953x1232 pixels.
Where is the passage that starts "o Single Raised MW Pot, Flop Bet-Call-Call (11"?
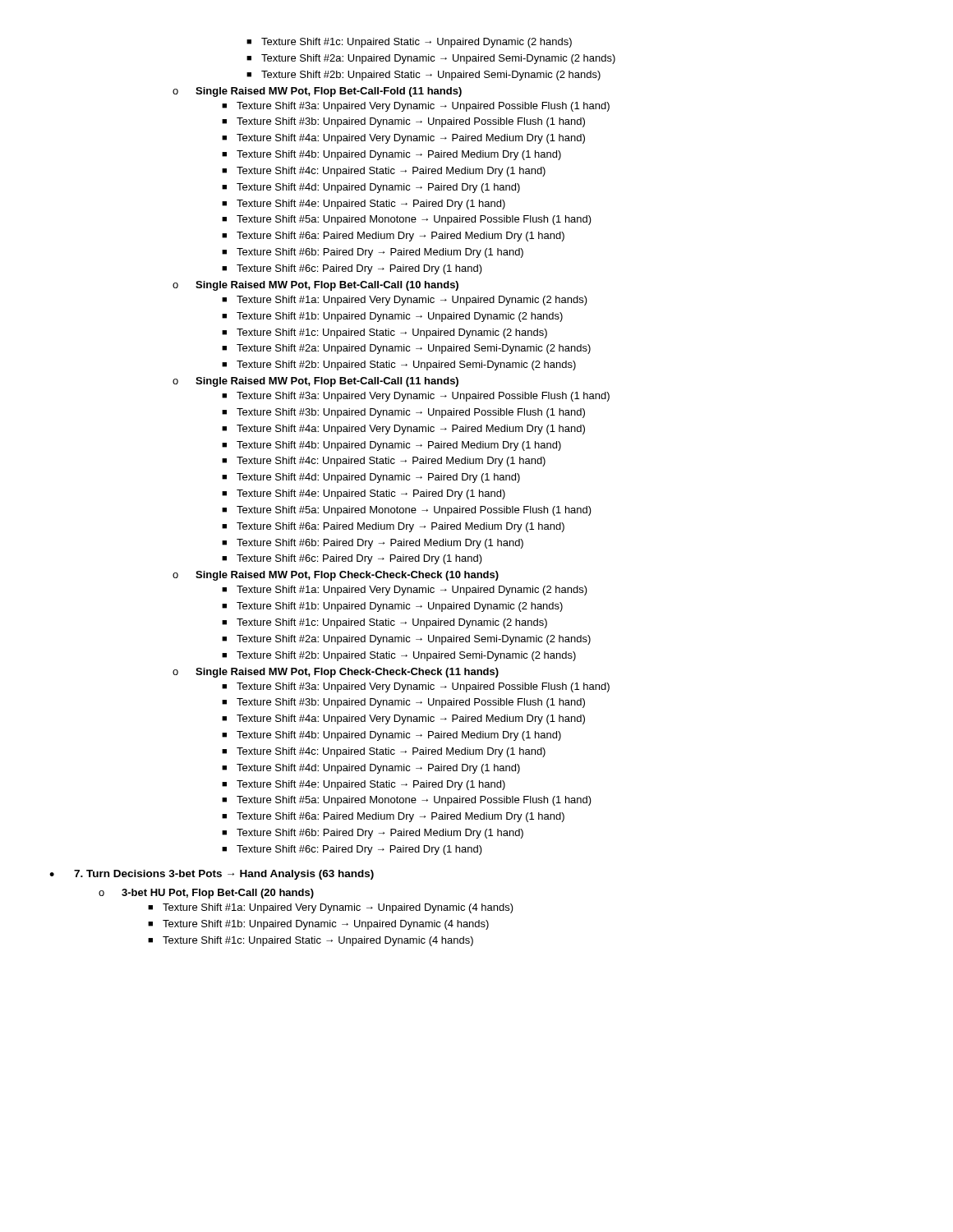[316, 381]
